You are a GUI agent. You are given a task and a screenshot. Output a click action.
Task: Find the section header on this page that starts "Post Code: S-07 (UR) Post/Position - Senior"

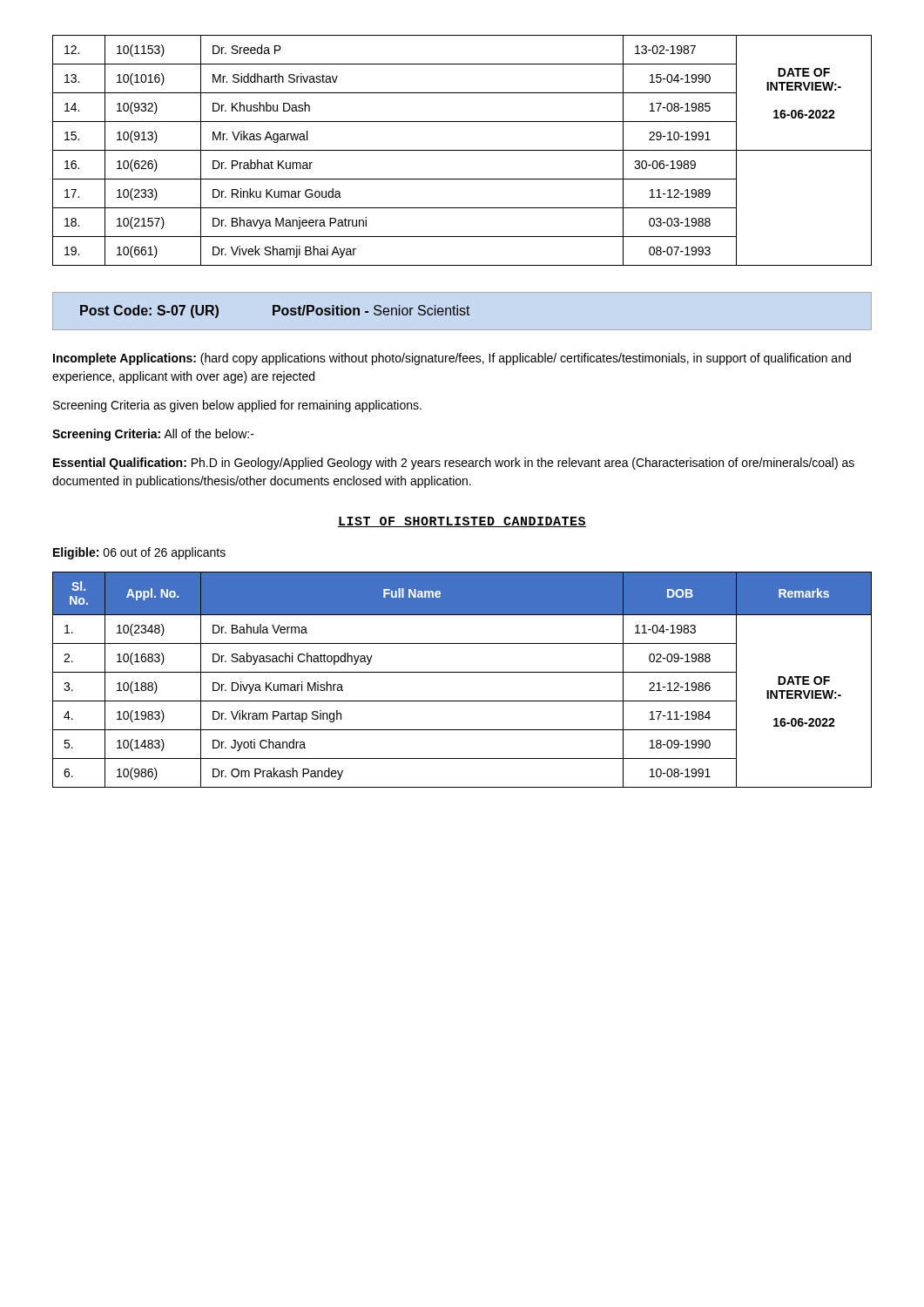(x=275, y=311)
